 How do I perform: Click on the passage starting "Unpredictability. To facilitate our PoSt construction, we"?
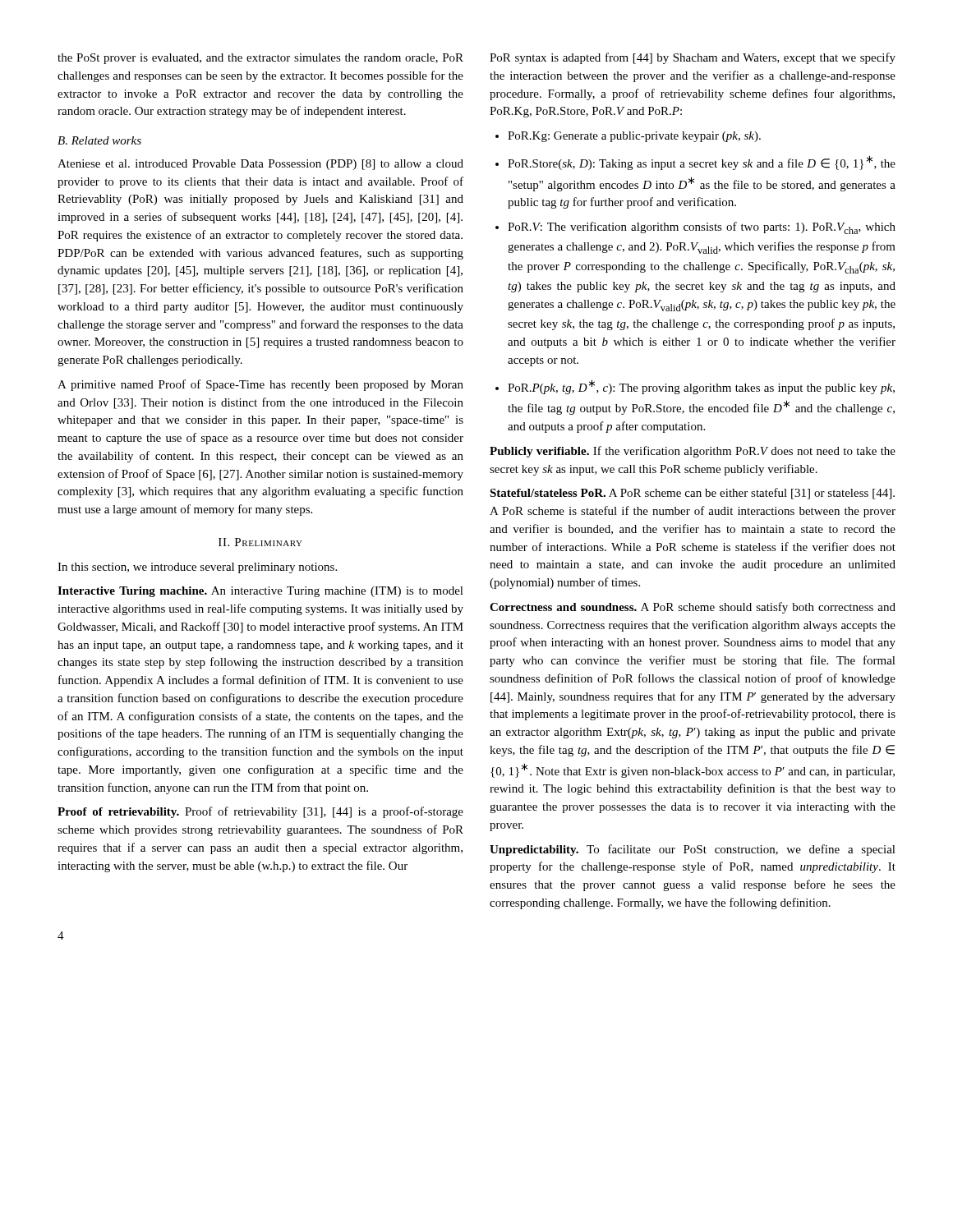(x=693, y=876)
